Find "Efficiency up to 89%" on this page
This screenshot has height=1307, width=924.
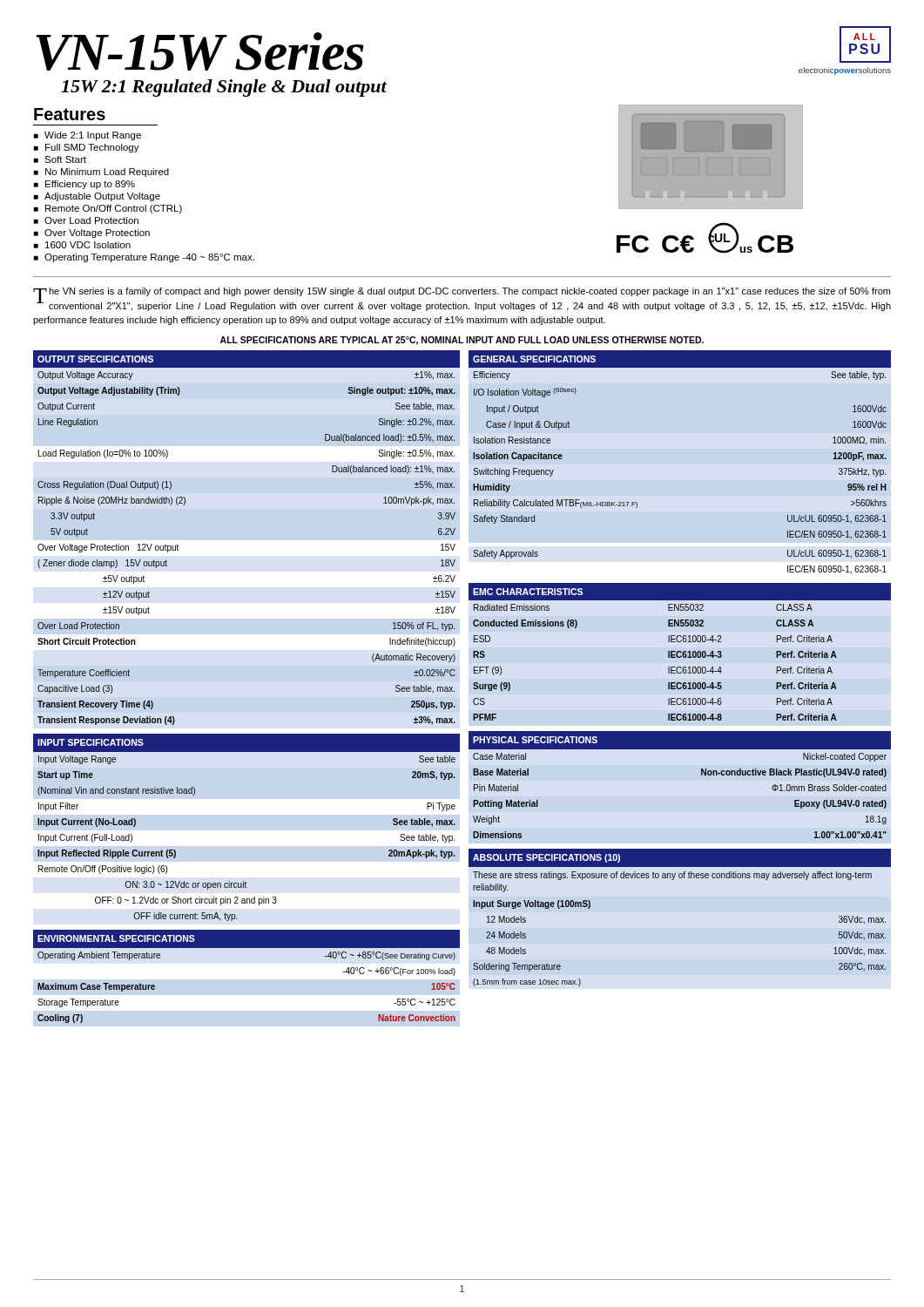[x=90, y=184]
